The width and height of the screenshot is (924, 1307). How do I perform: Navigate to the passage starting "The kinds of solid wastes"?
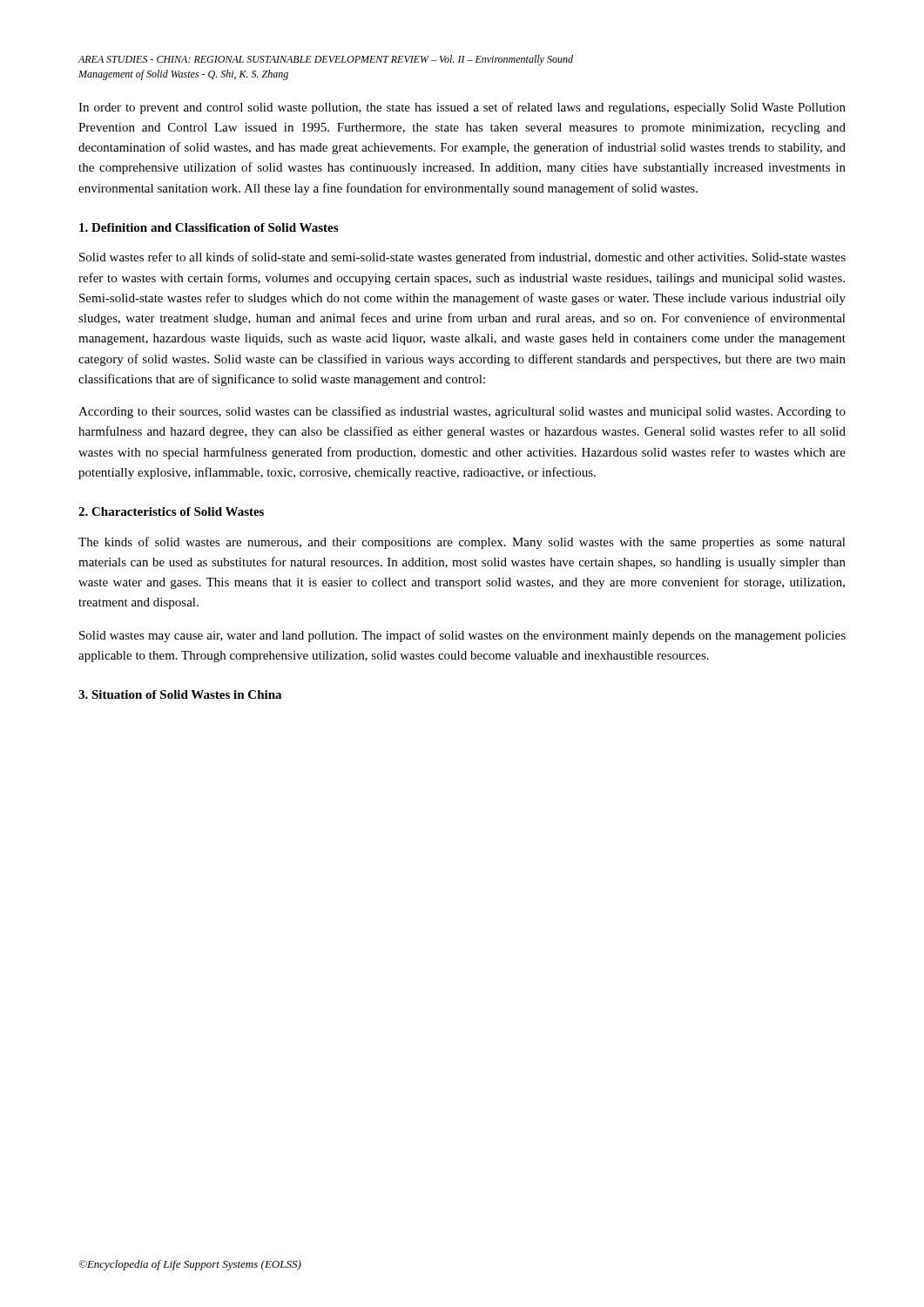[x=462, y=572]
